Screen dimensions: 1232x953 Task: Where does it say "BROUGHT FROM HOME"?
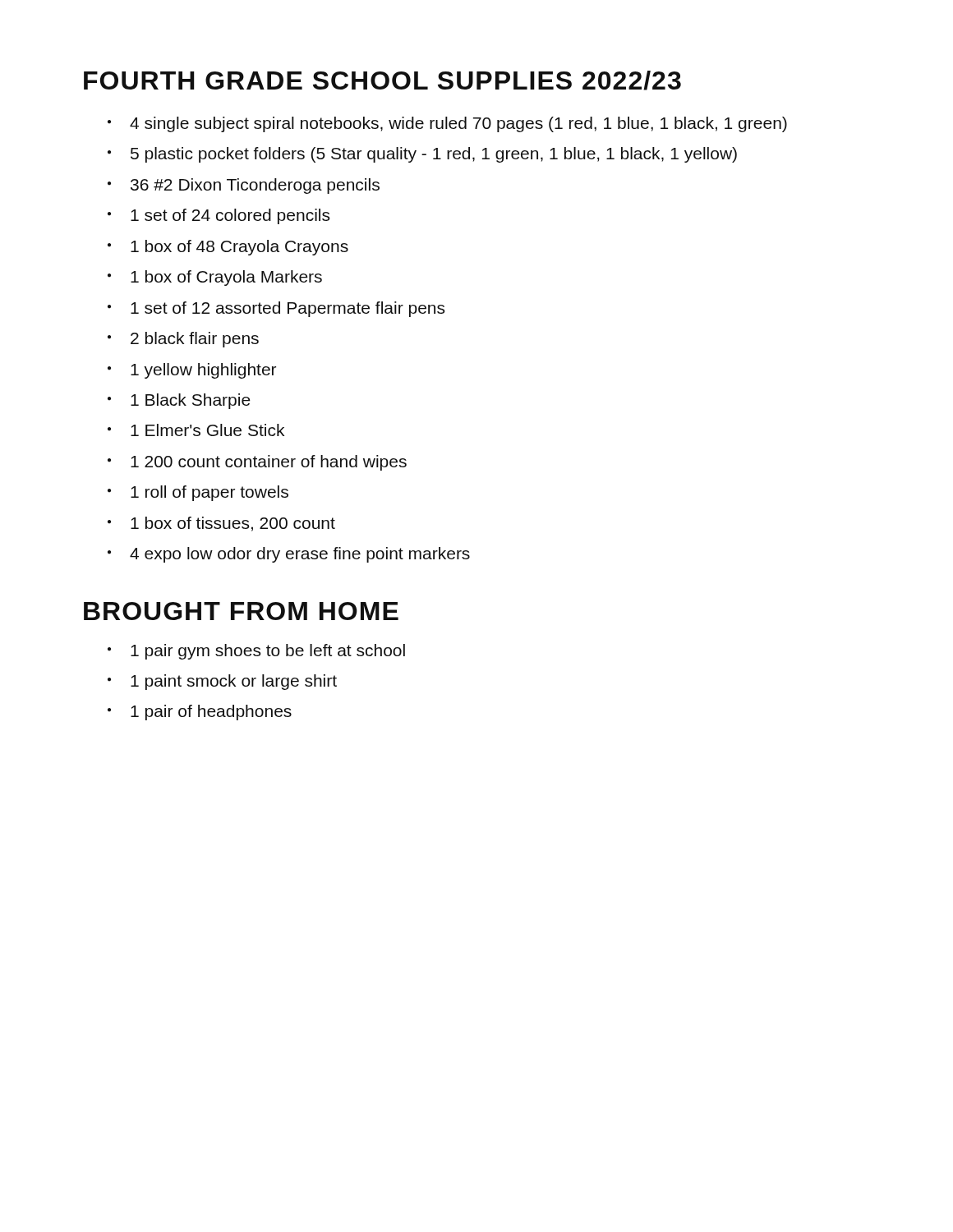pyautogui.click(x=241, y=611)
